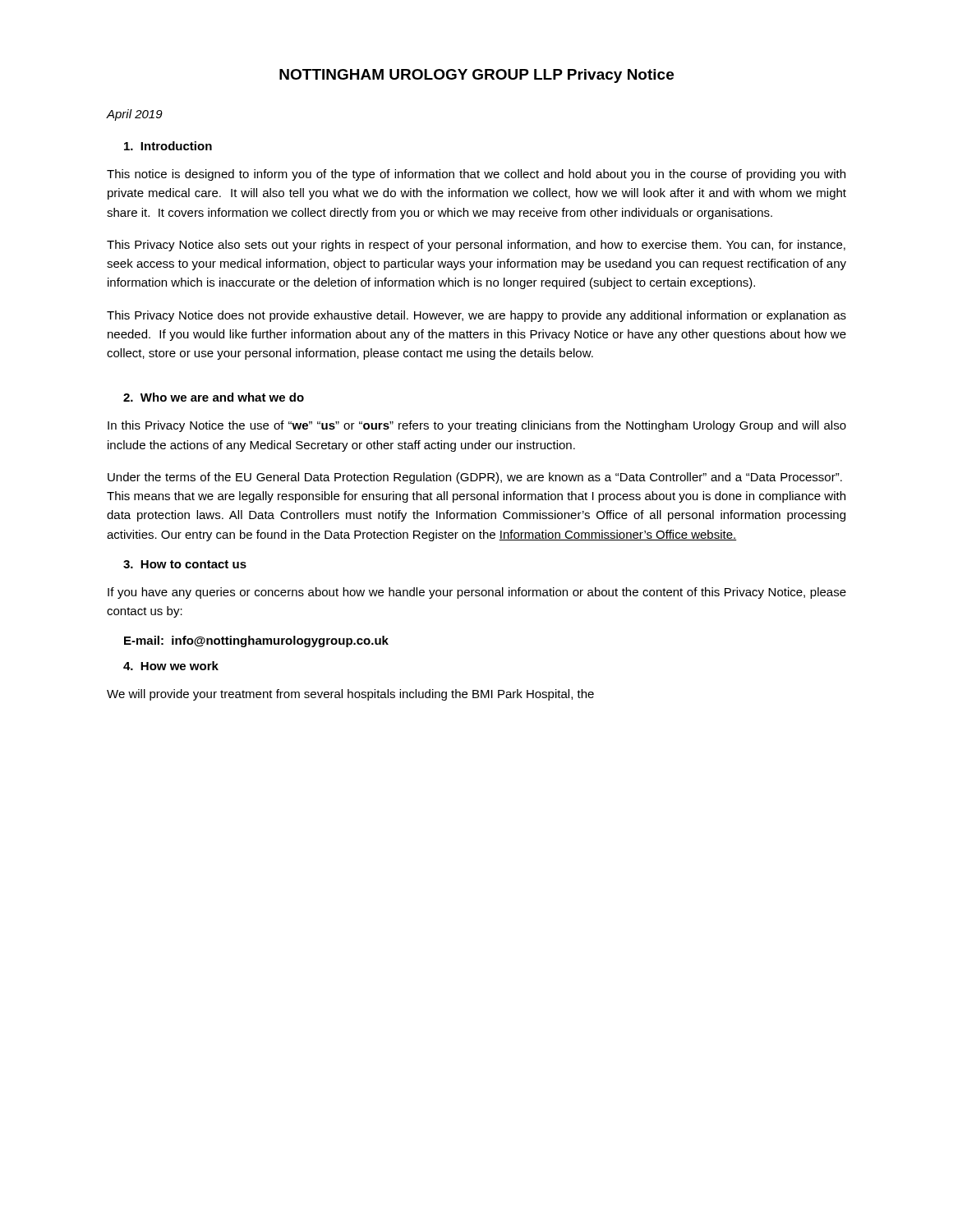
Task: Click on the text block that reads "Under the terms"
Action: tap(476, 505)
